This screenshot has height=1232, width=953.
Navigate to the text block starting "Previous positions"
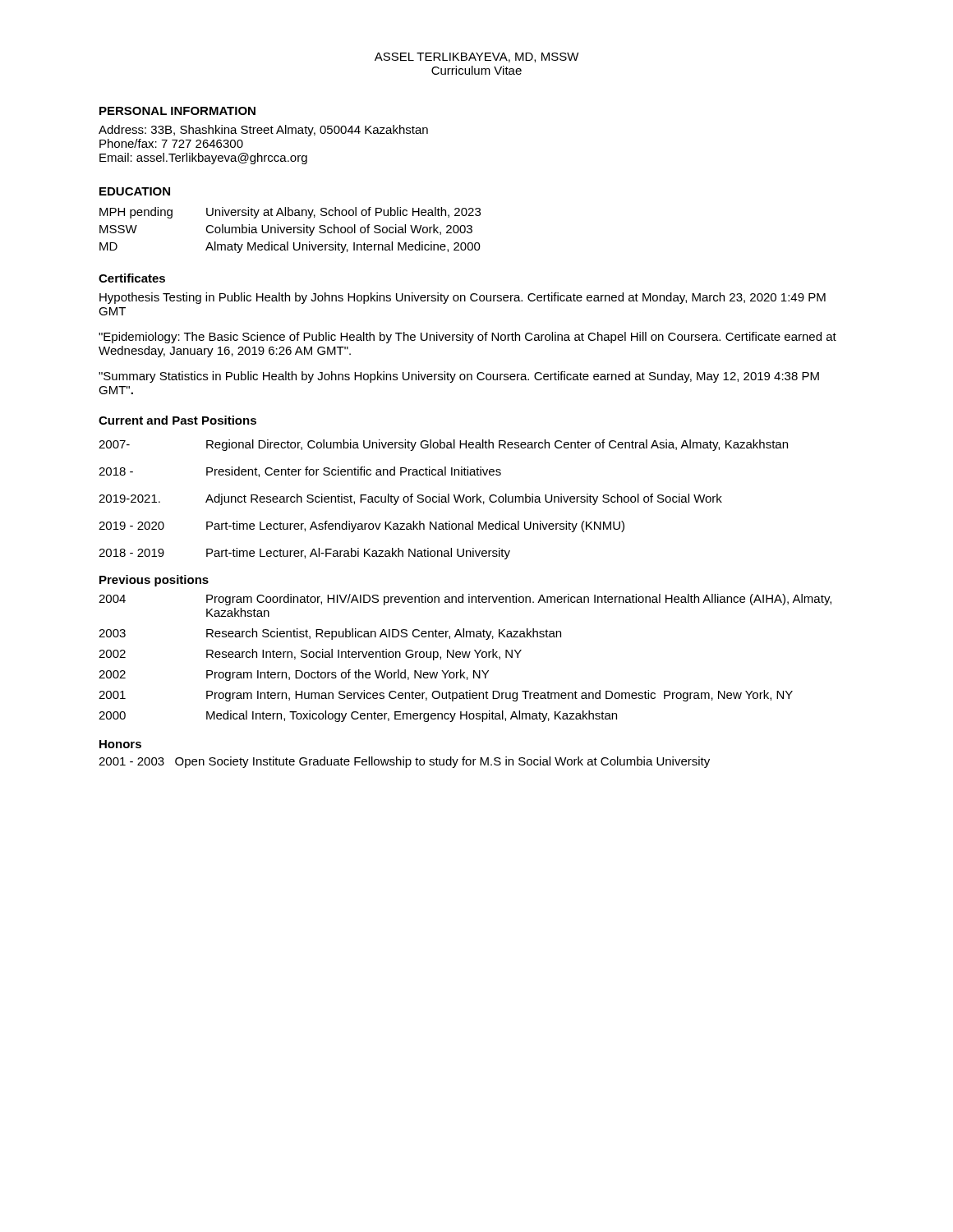154,579
